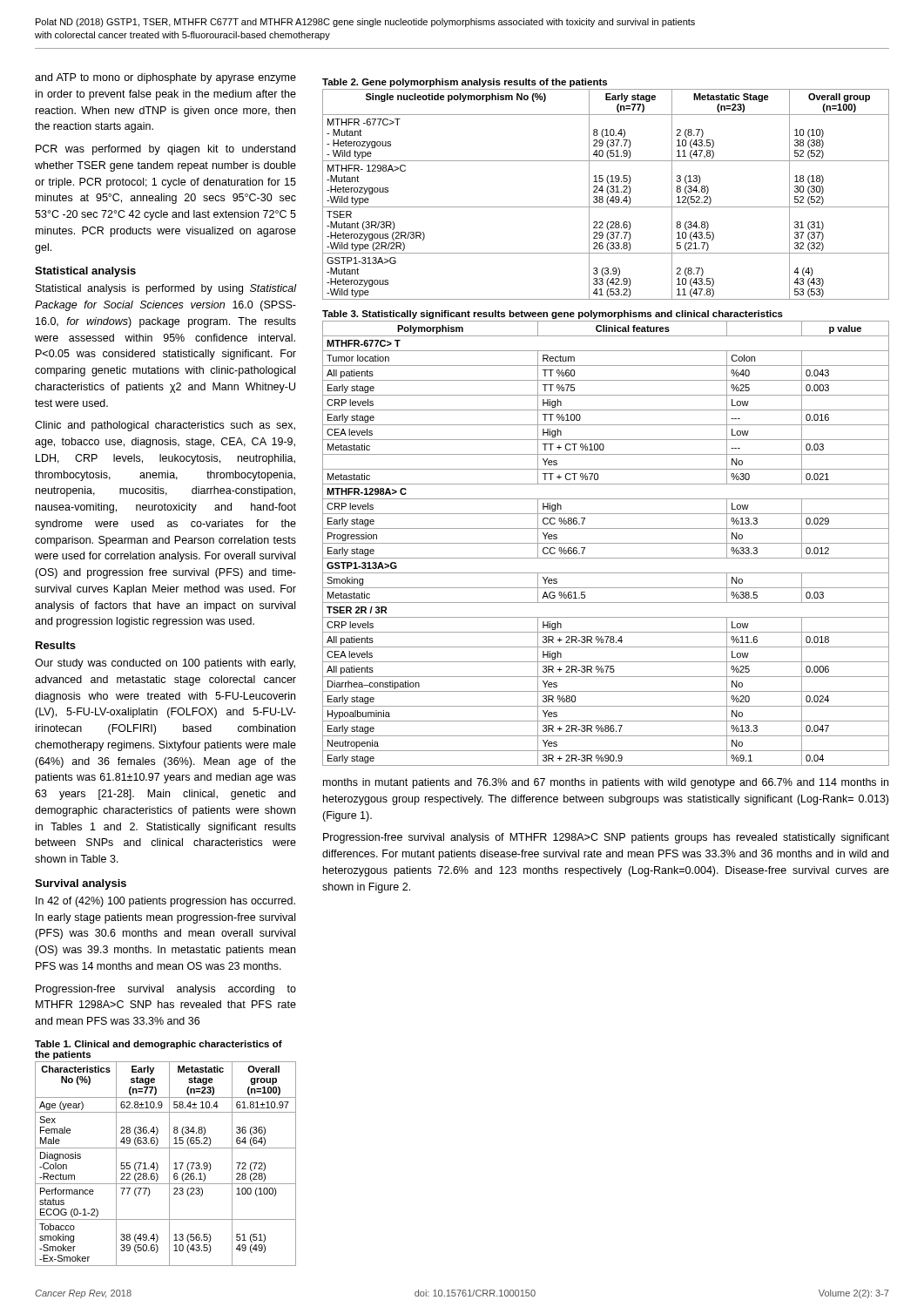Navigate to the passage starting "Progression-free survival analysis according to"
Viewport: 924px width, 1307px height.
pos(165,1005)
